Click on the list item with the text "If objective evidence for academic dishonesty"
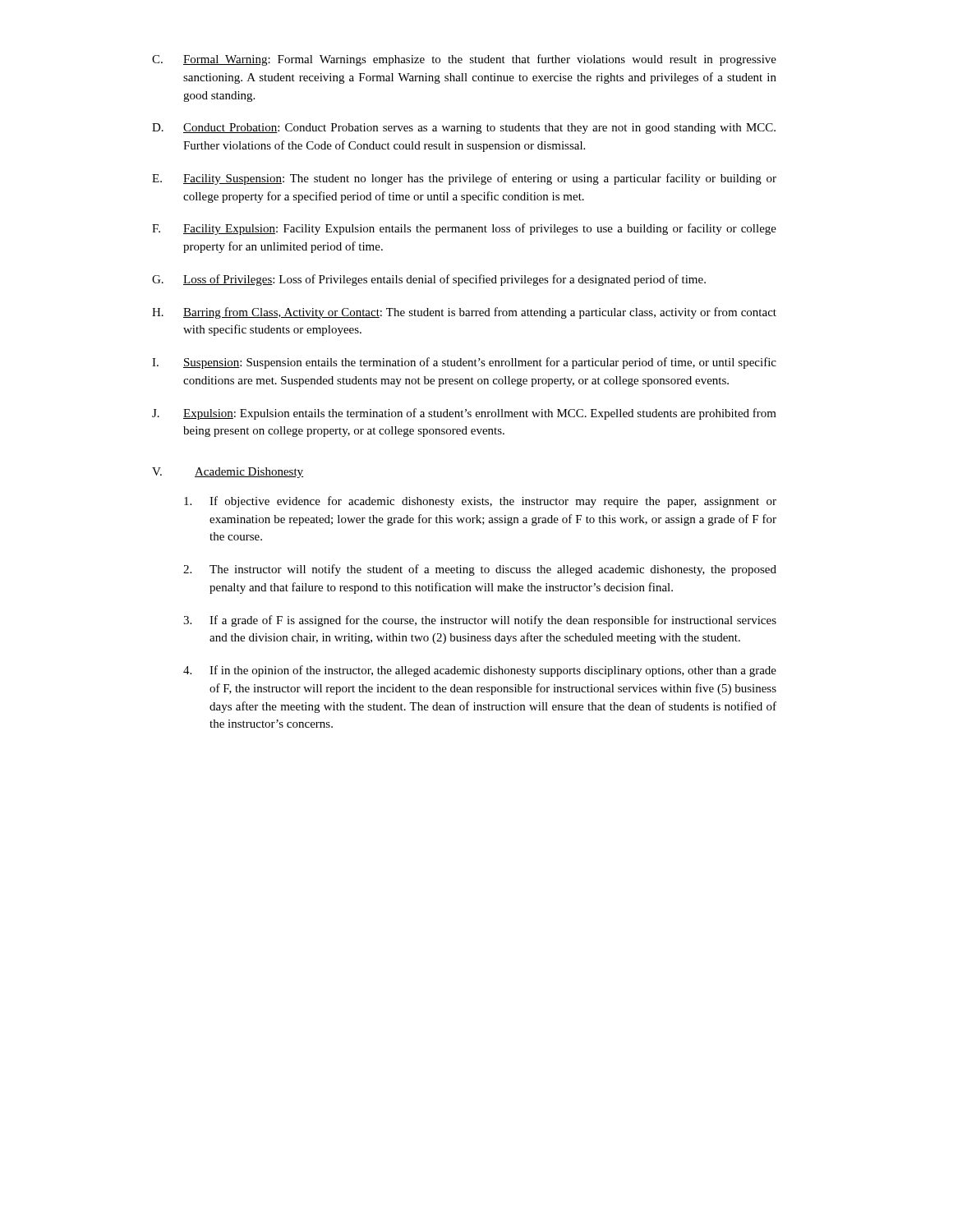The image size is (953, 1232). click(x=480, y=519)
